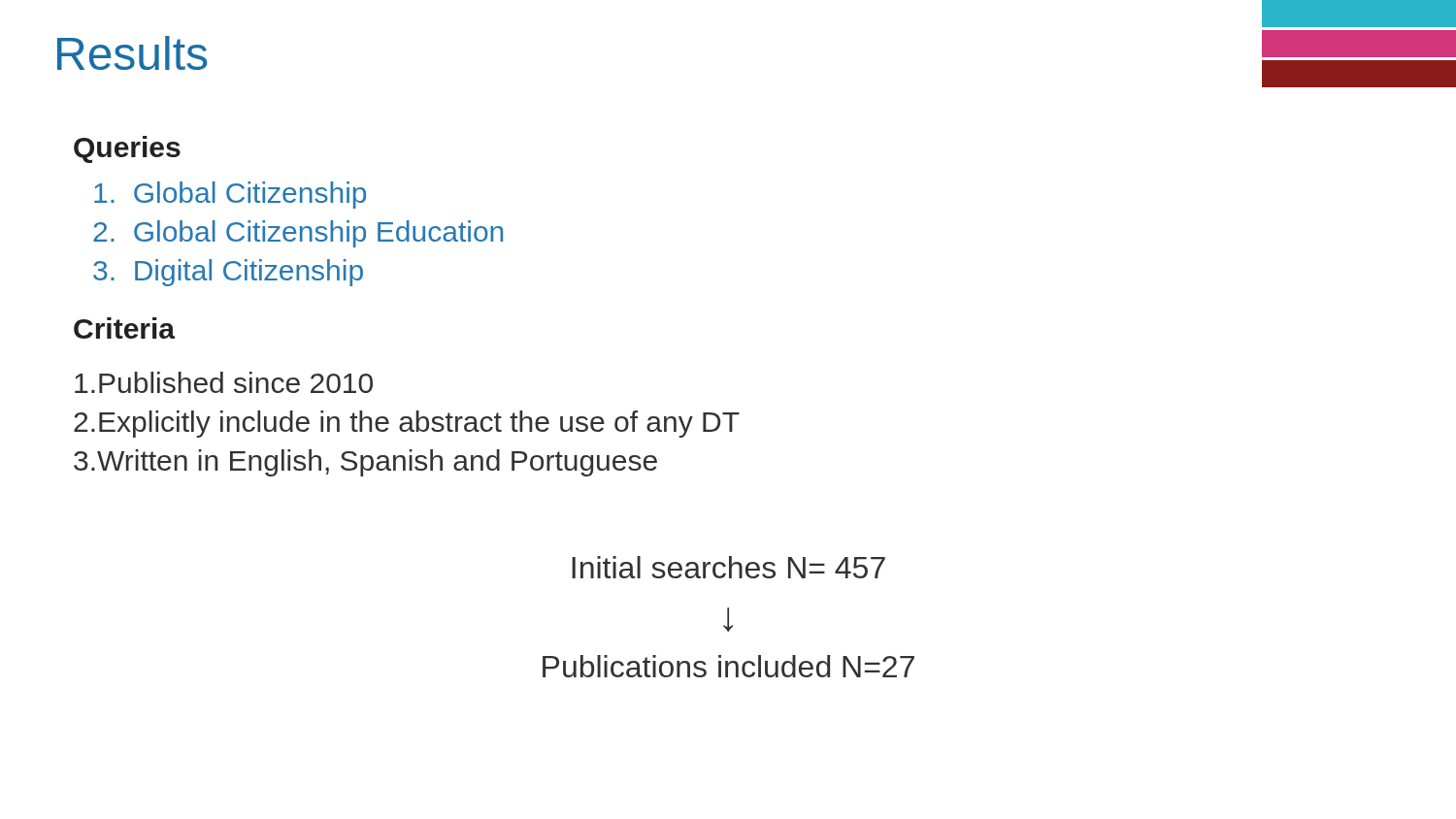This screenshot has height=819, width=1456.
Task: Locate the list item with the text "2.Explicitly include in the abstract the use of"
Action: pyautogui.click(x=406, y=422)
